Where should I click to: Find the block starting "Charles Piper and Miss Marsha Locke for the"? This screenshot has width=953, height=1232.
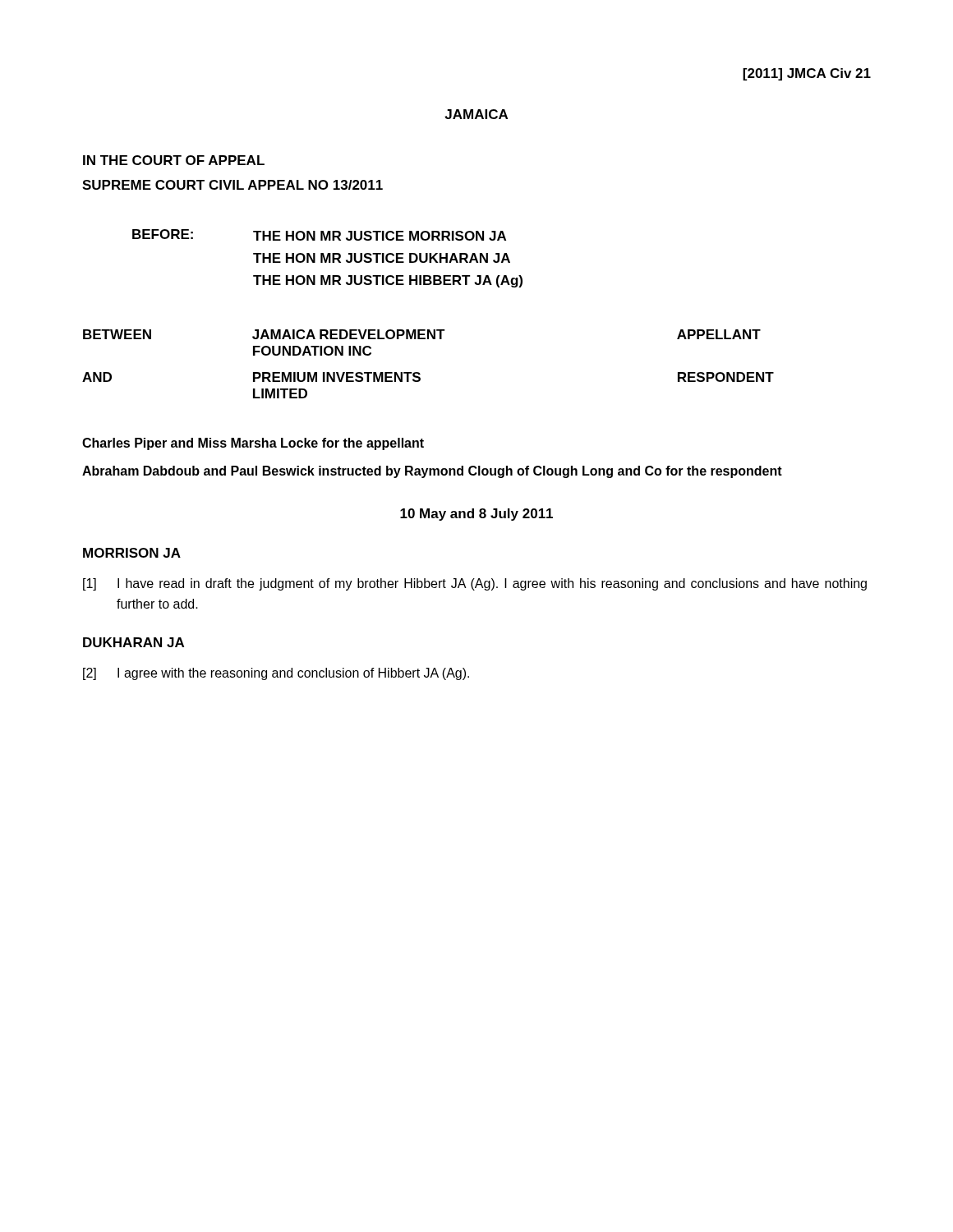coord(253,444)
